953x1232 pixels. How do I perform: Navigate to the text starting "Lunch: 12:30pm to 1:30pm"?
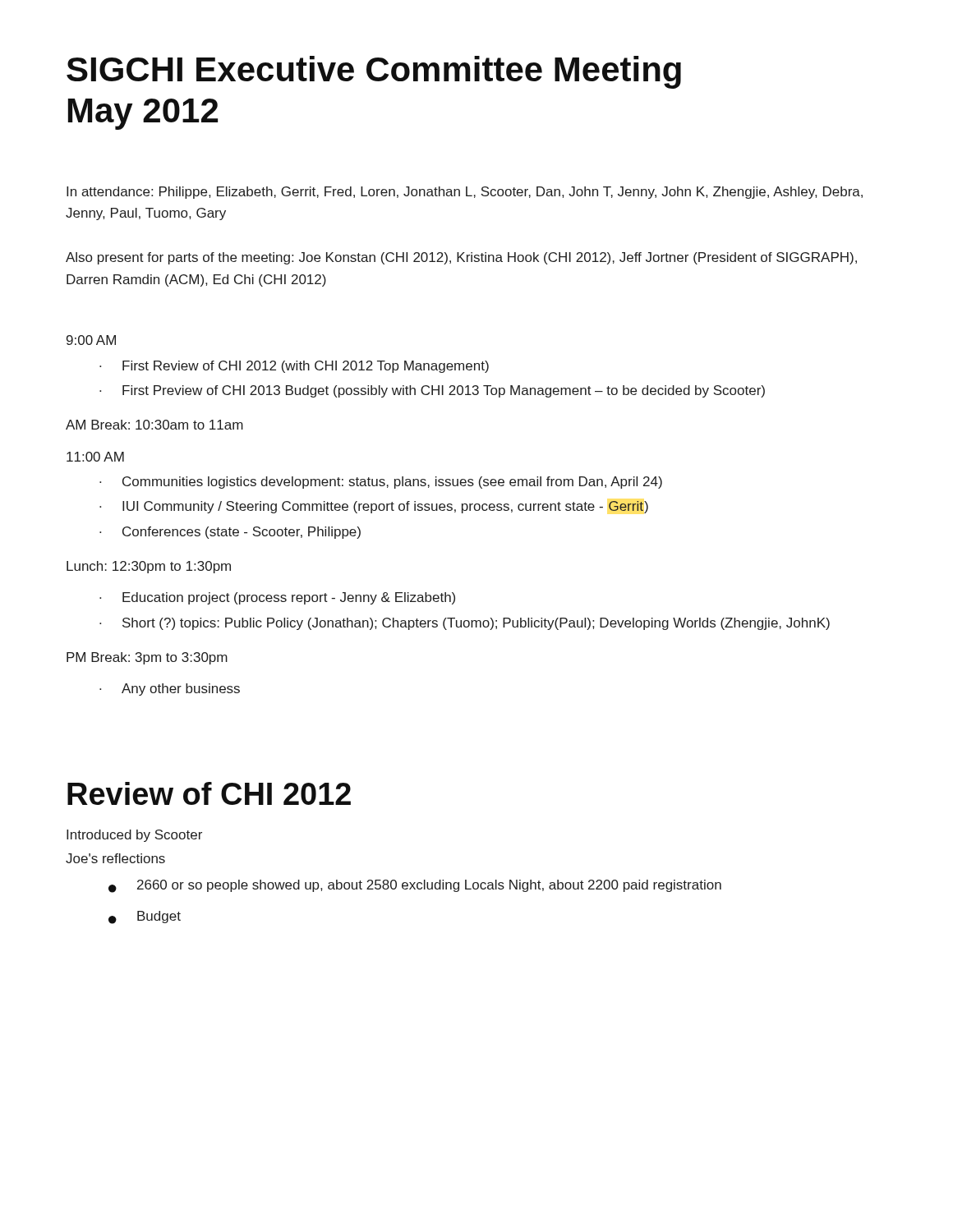coord(149,566)
